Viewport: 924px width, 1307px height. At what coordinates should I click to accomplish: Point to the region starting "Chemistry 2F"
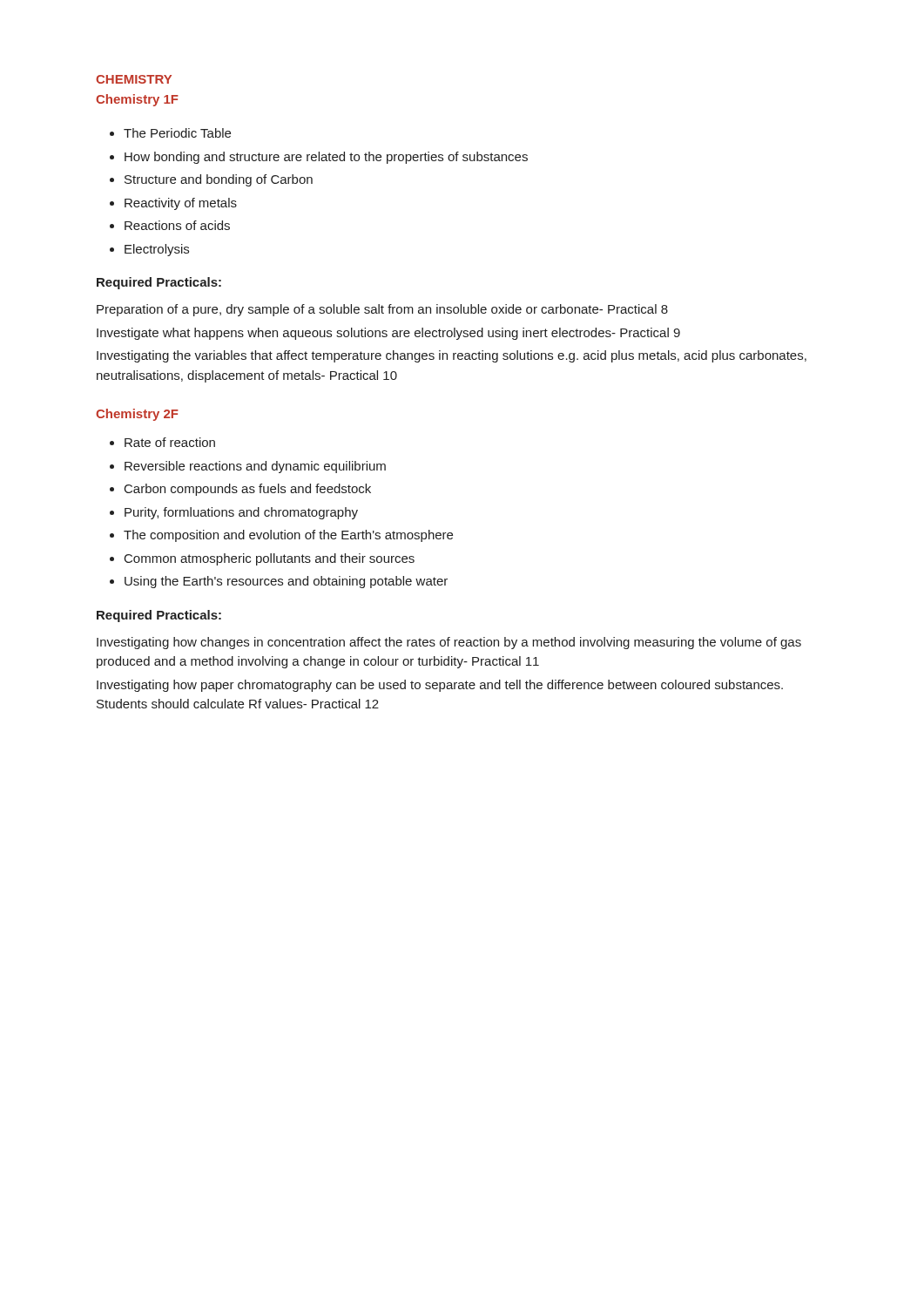tap(137, 413)
